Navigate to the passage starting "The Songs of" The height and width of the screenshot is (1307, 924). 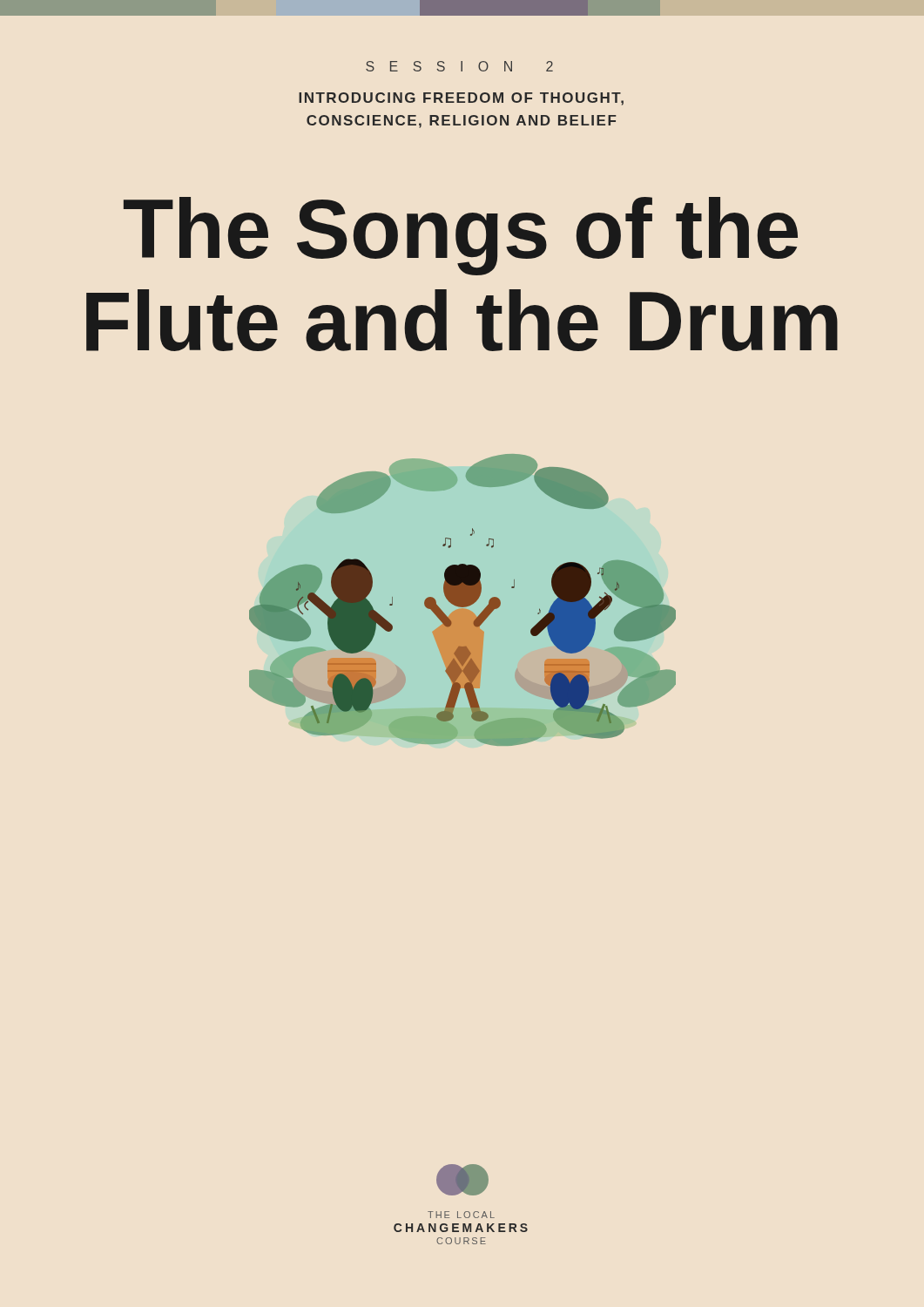[x=462, y=275]
